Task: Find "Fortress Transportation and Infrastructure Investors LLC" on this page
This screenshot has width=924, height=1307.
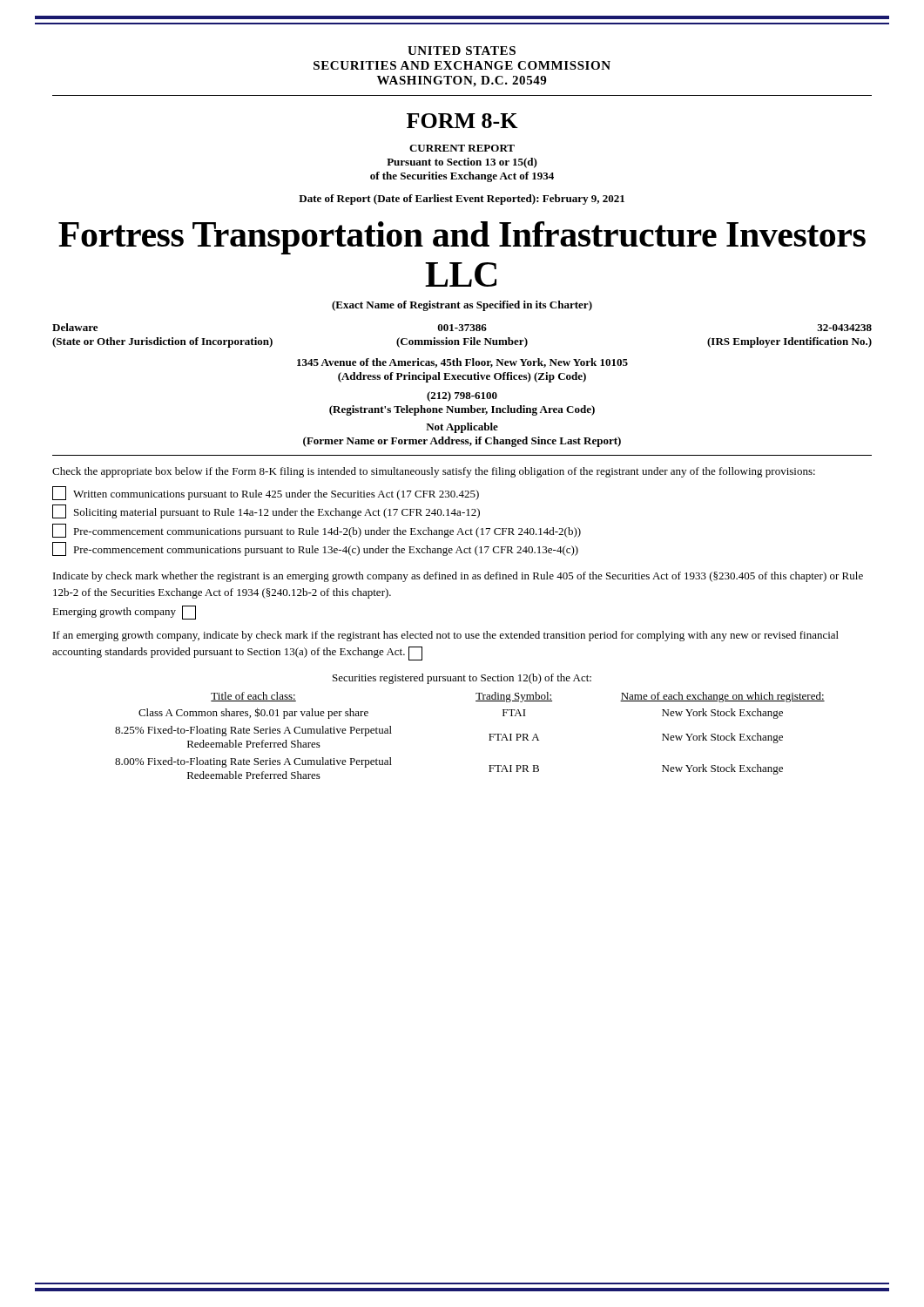Action: click(462, 255)
